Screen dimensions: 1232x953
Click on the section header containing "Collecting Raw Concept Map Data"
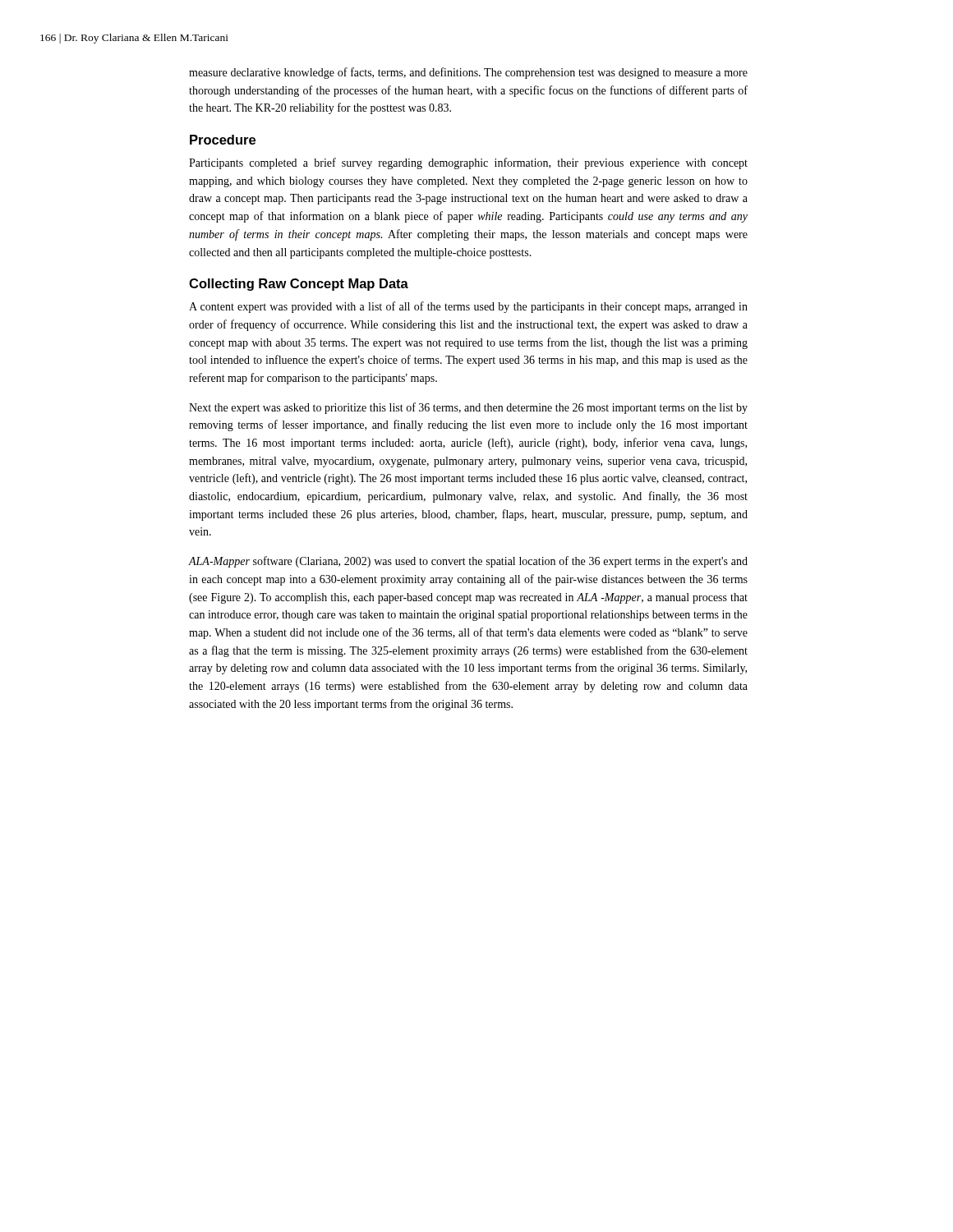click(299, 283)
